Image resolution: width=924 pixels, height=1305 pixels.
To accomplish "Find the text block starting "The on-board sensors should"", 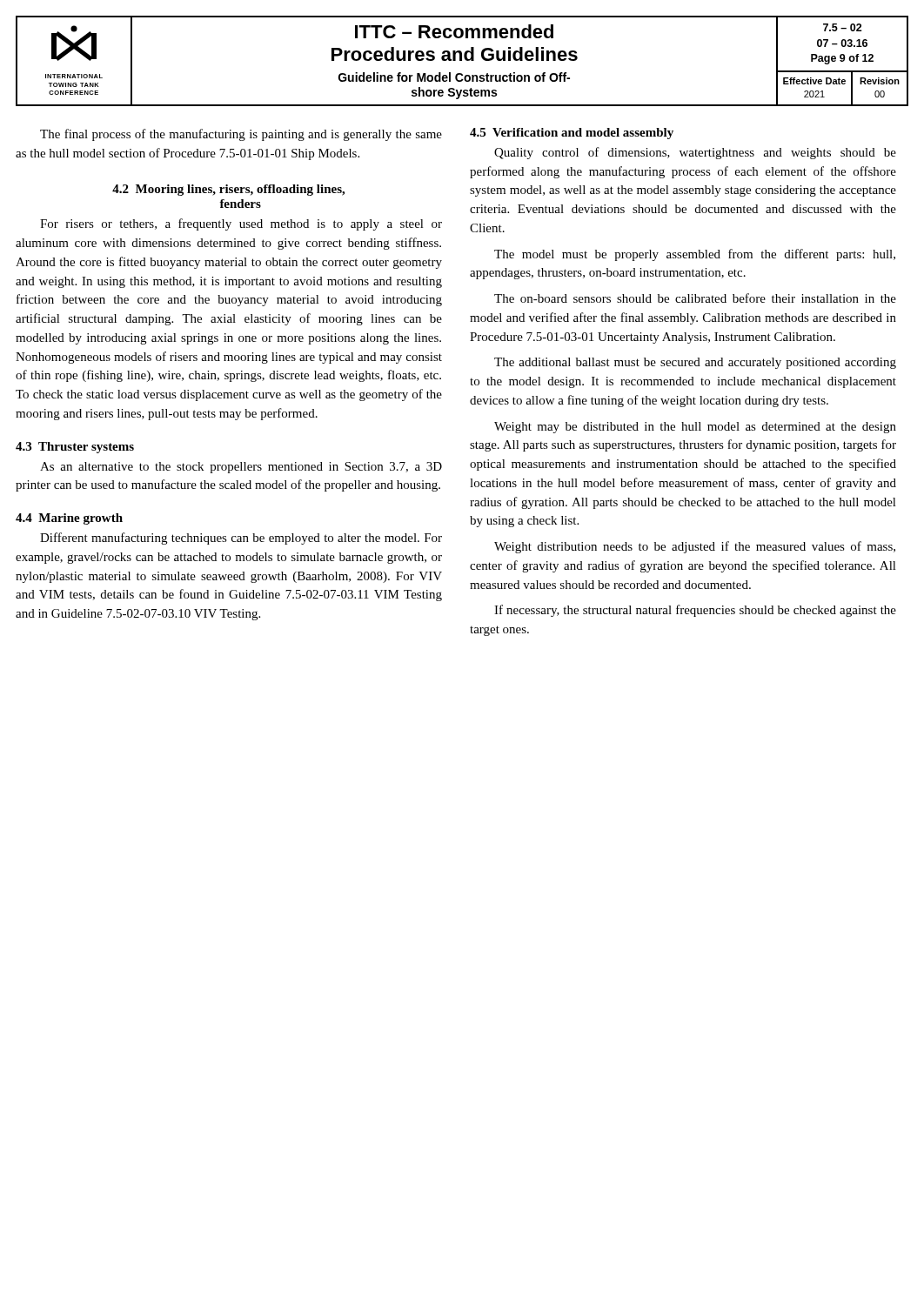I will click(x=683, y=317).
